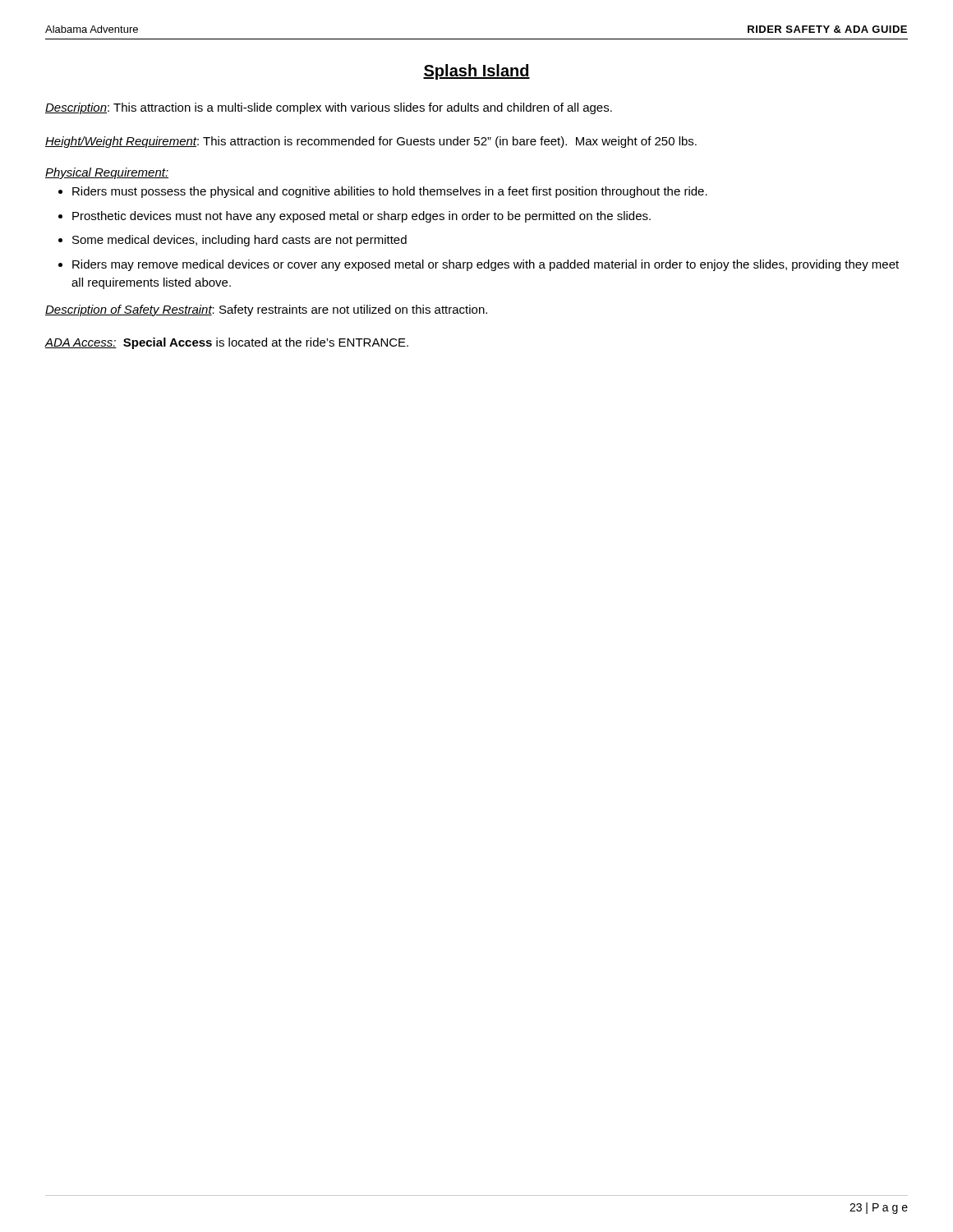Viewport: 953px width, 1232px height.
Task: Click on the region starting "Height/Weight Requirement: This attraction is recommended for"
Action: tap(476, 141)
